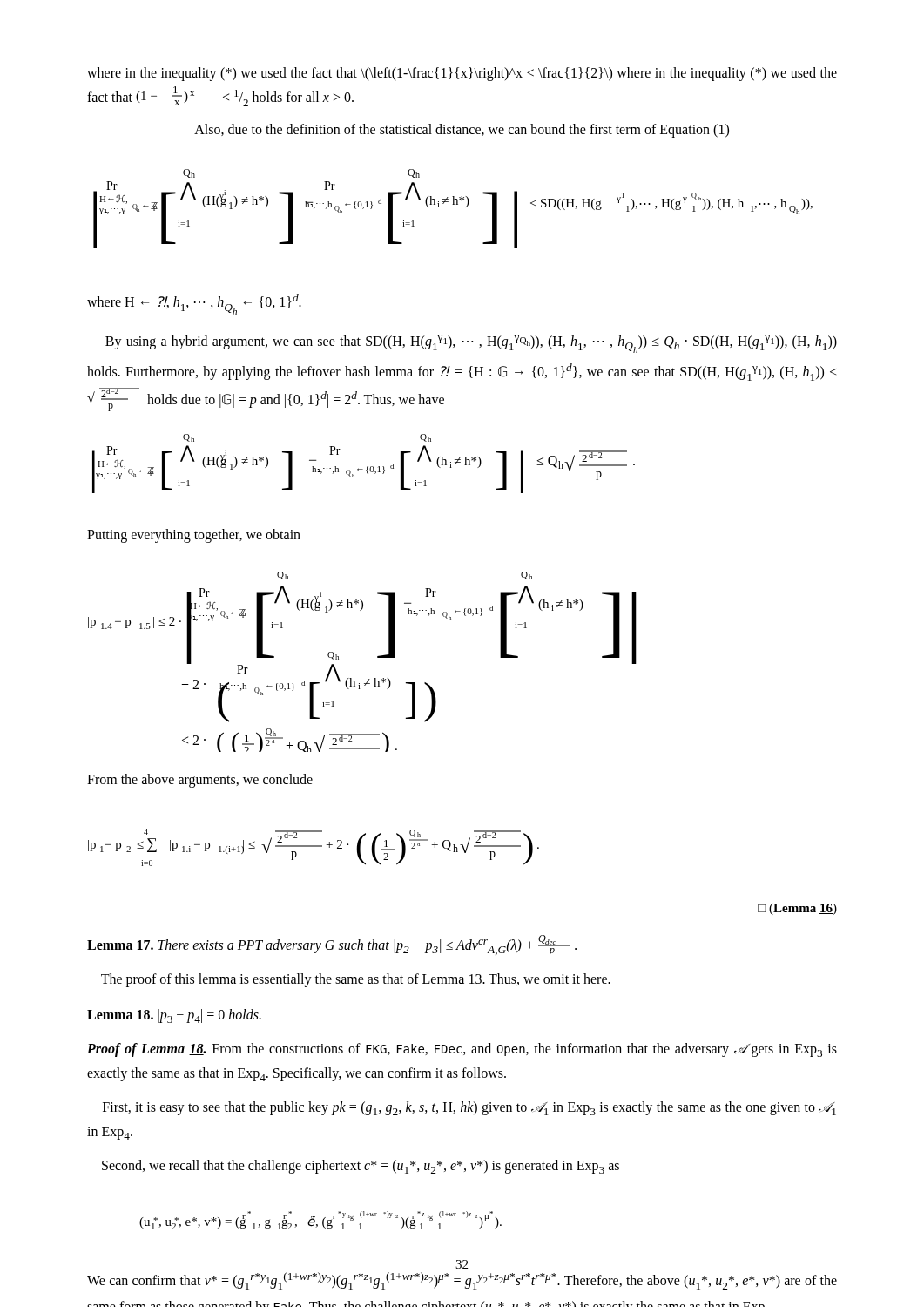The width and height of the screenshot is (924, 1307).
Task: Locate the text block with the text "Lemma 18. |p3 − p4| ="
Action: 175,1017
